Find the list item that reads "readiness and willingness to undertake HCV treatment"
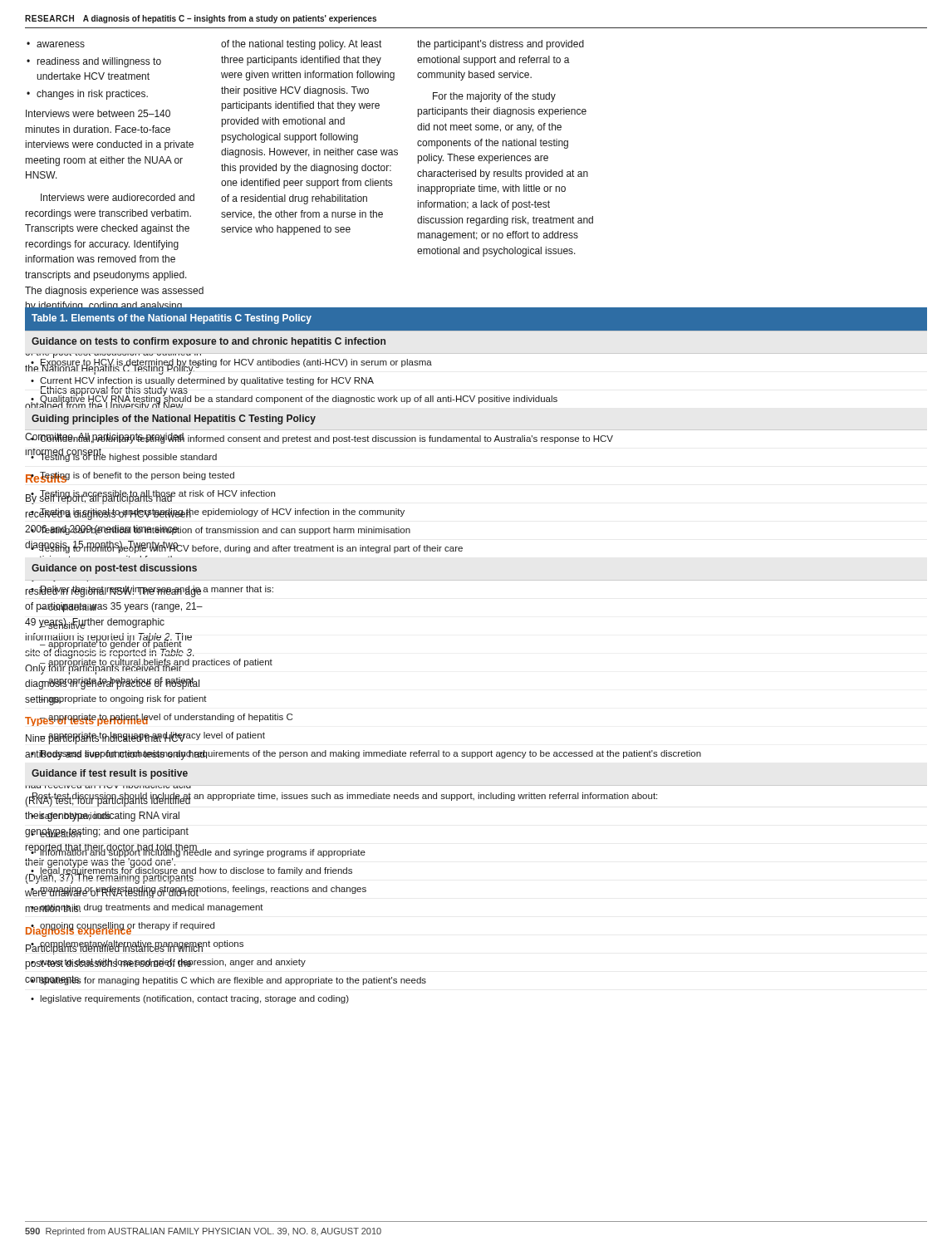Image resolution: width=952 pixels, height=1246 pixels. tap(99, 69)
